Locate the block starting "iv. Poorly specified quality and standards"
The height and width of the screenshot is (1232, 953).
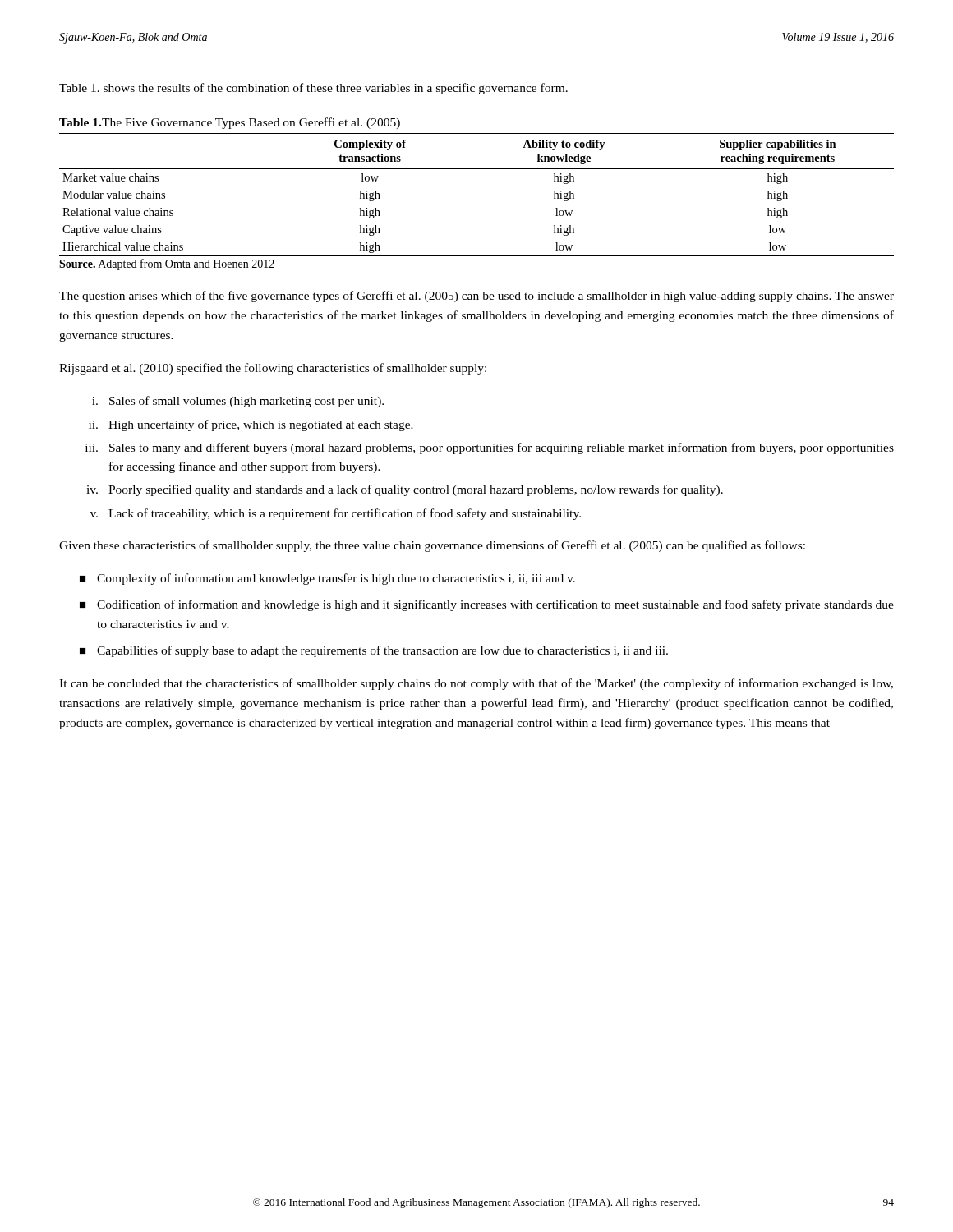pyautogui.click(x=391, y=489)
